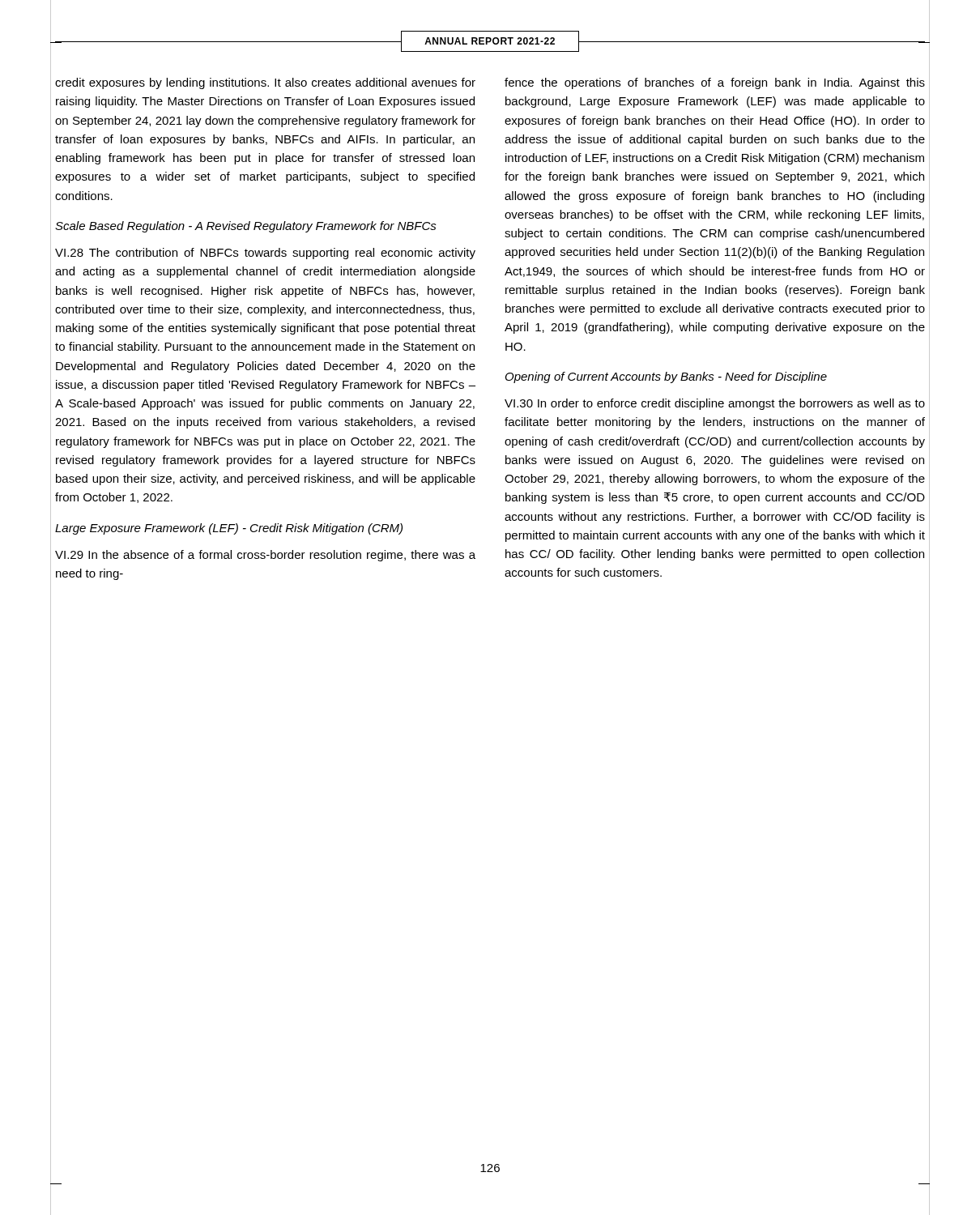
Task: Find the section header containing "Scale Based Regulation - A"
Action: click(x=246, y=225)
